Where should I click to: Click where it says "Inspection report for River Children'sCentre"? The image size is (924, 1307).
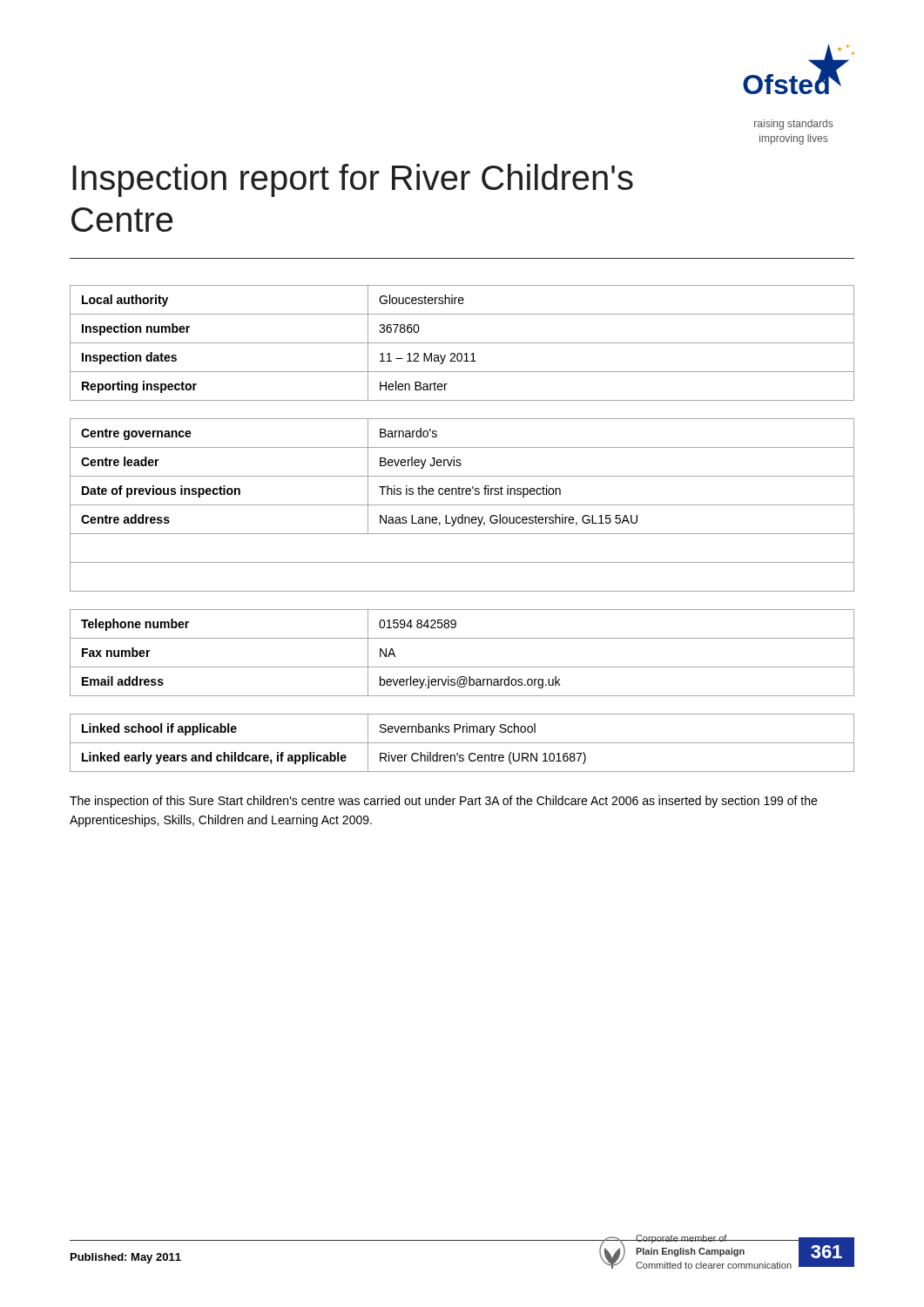pyautogui.click(x=462, y=199)
